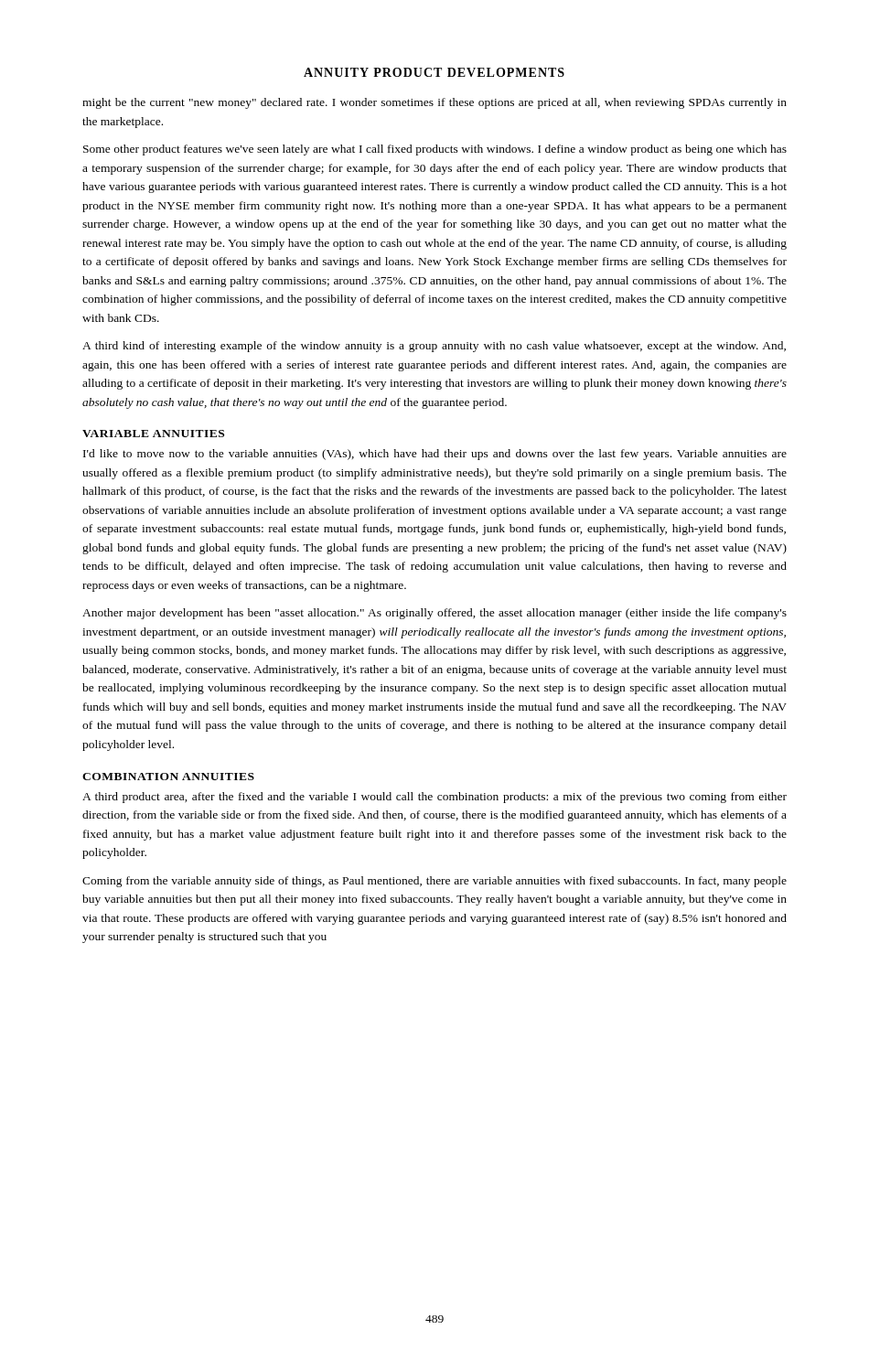The width and height of the screenshot is (869, 1372).
Task: Locate the element starting "Coming from the variable annuity"
Action: [x=434, y=908]
